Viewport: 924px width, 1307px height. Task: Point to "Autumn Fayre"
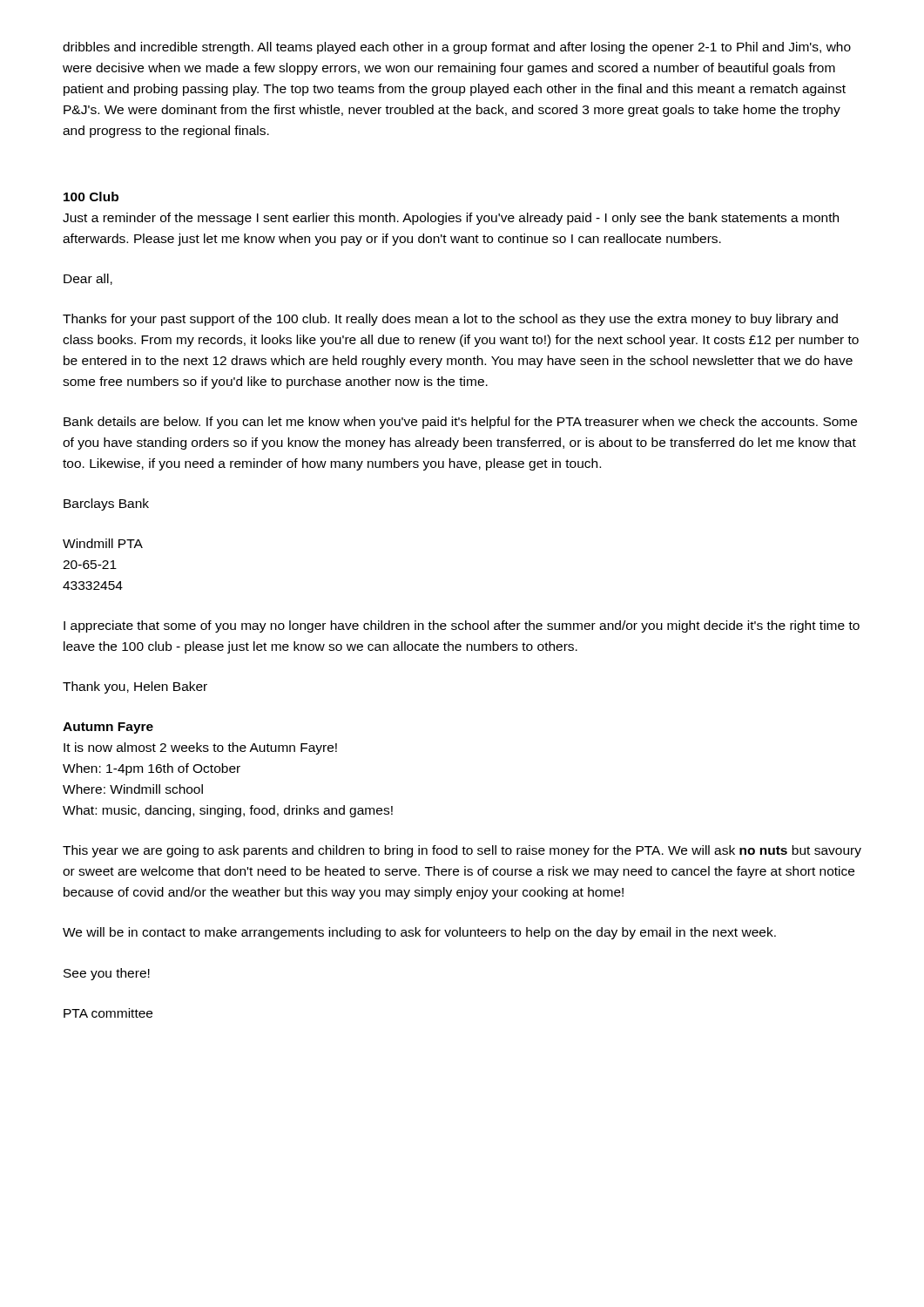[x=108, y=728]
